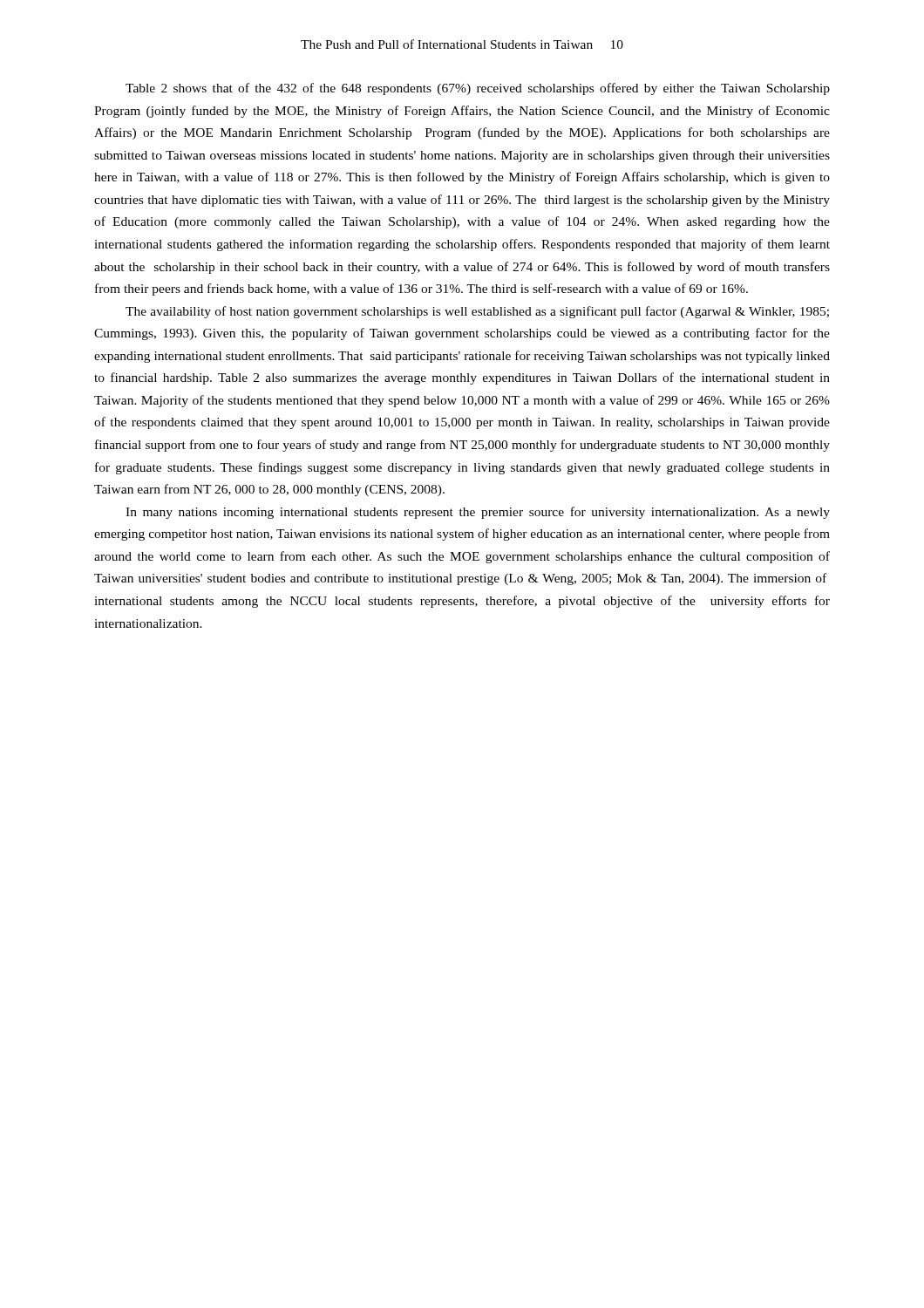The width and height of the screenshot is (924, 1308).
Task: Locate the text block with the text "Table 2 shows that of the 432"
Action: 462,188
